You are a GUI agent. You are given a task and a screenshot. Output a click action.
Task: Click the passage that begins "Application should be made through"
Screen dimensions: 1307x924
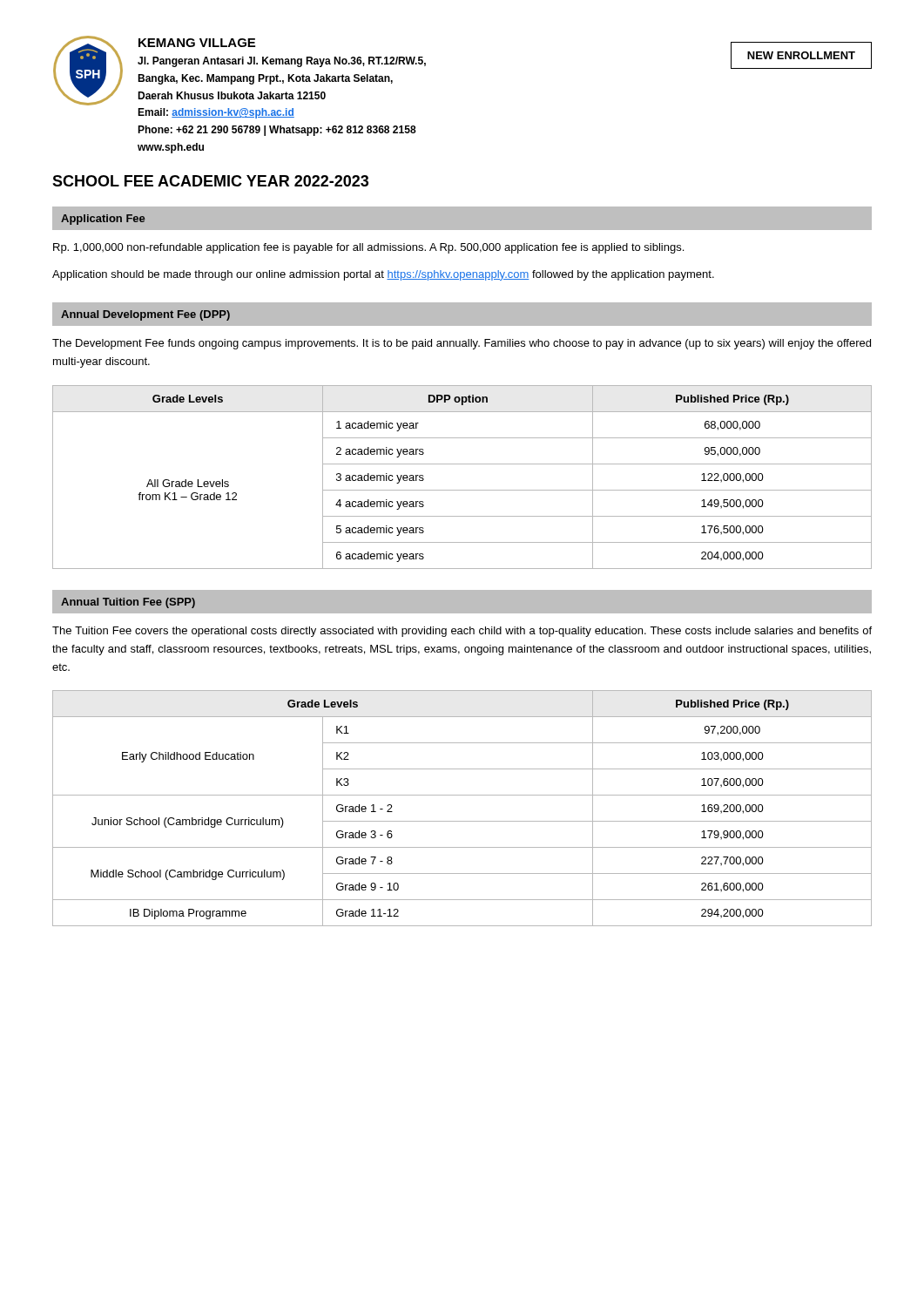tap(383, 274)
